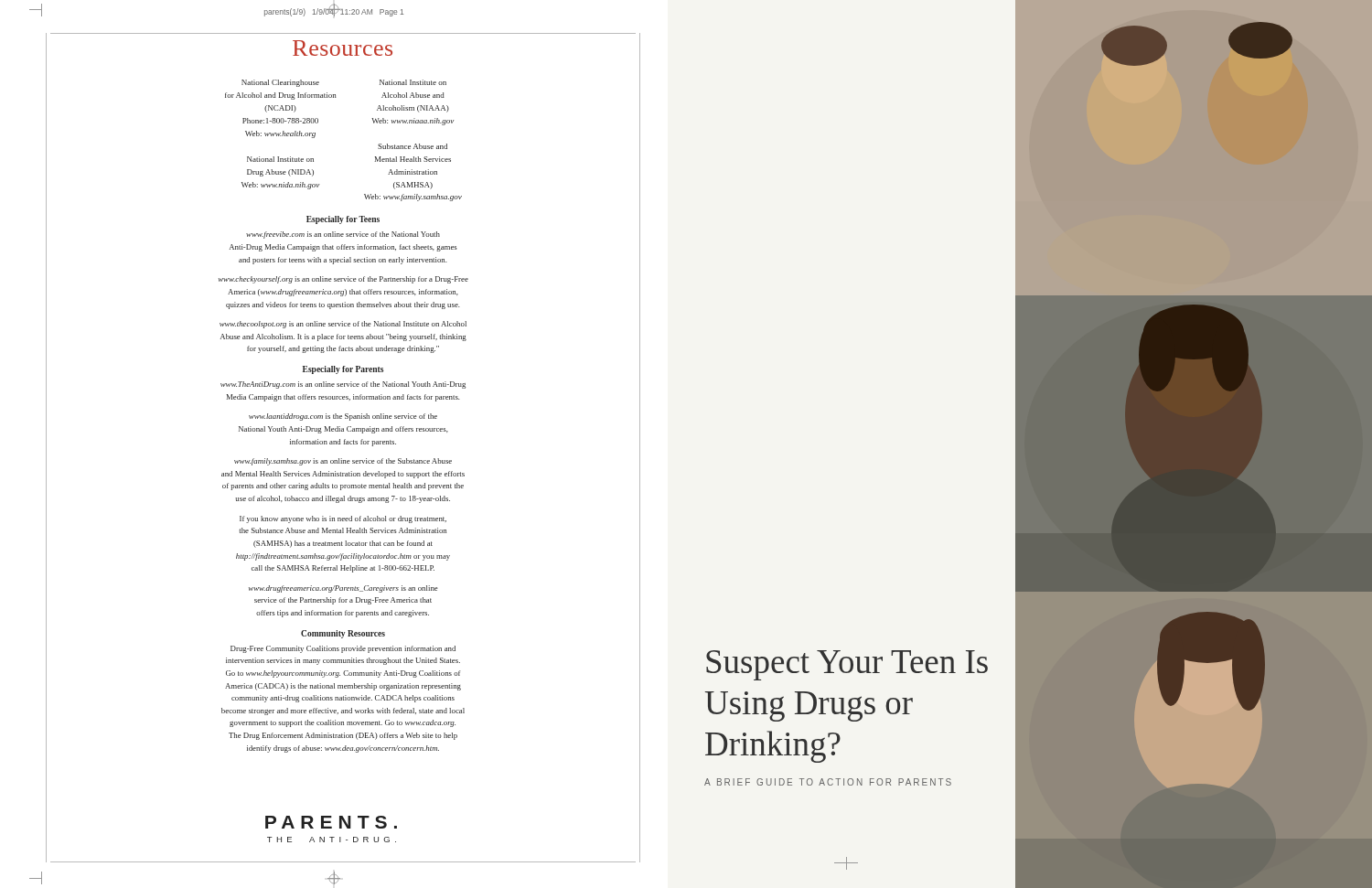Navigate to the block starting "Drug-Free Community Coalitions provide"
The width and height of the screenshot is (1372, 888).
(x=343, y=698)
